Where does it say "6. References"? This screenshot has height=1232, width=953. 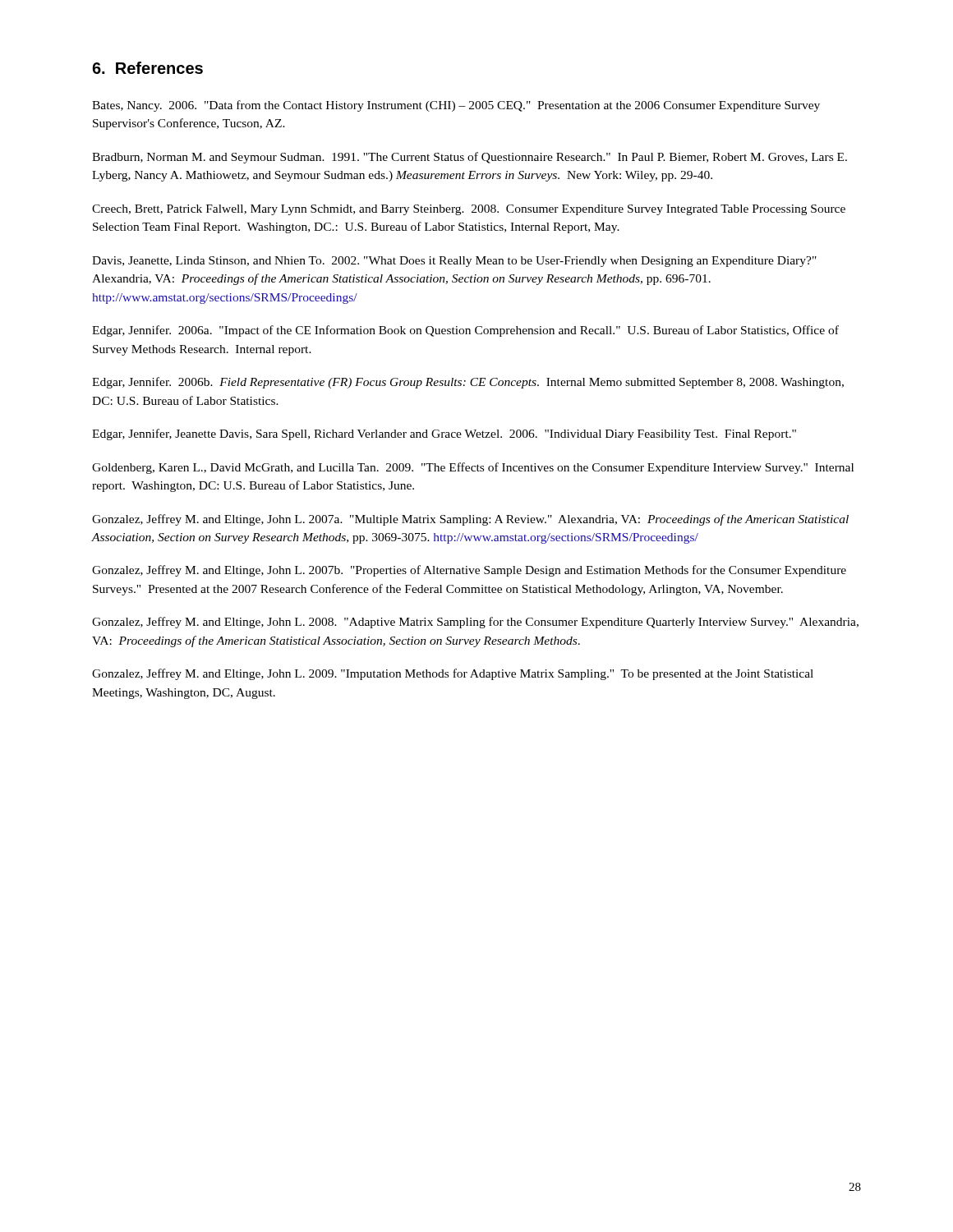pyautogui.click(x=148, y=68)
